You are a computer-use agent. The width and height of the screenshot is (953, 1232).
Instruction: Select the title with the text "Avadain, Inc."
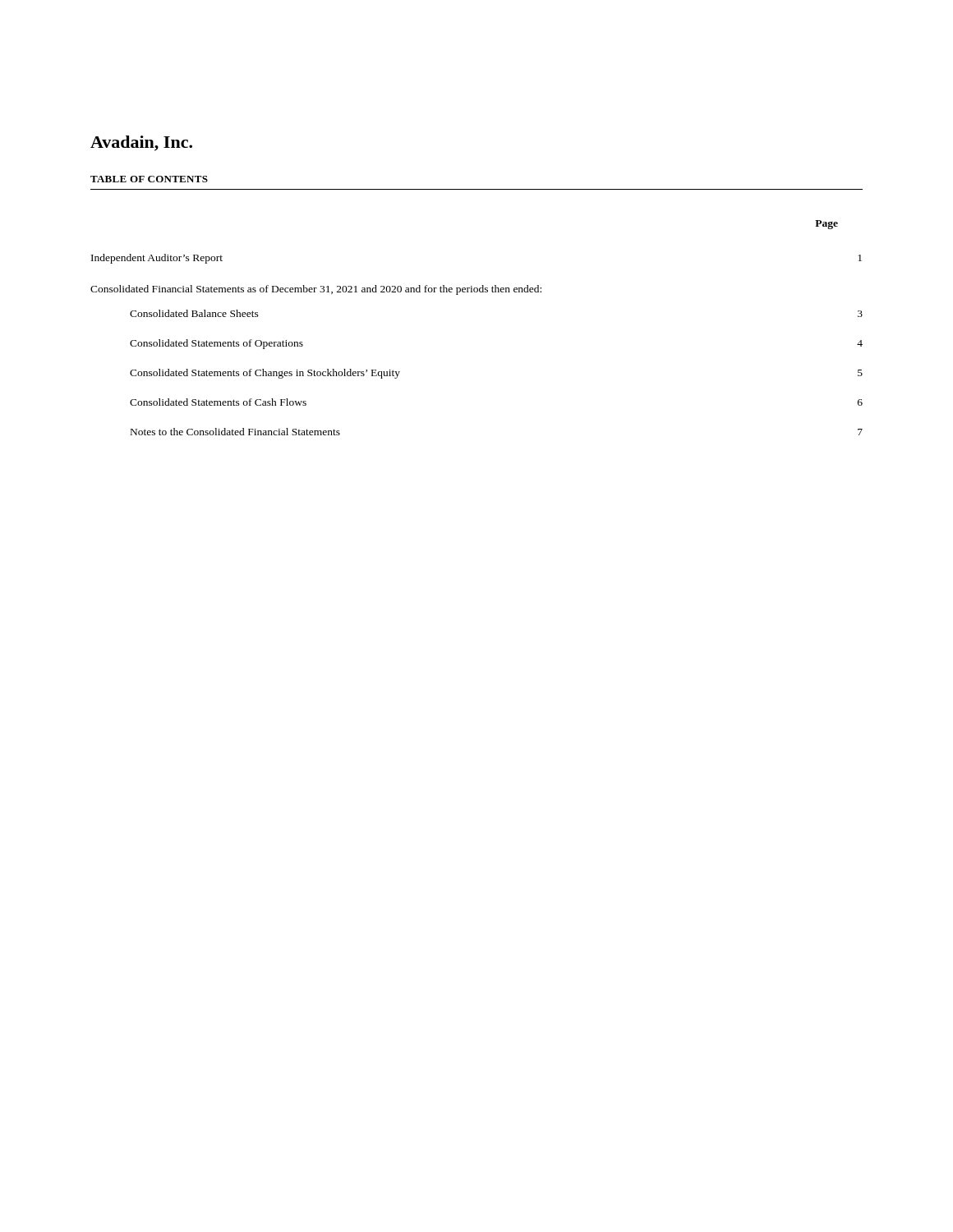point(142,142)
